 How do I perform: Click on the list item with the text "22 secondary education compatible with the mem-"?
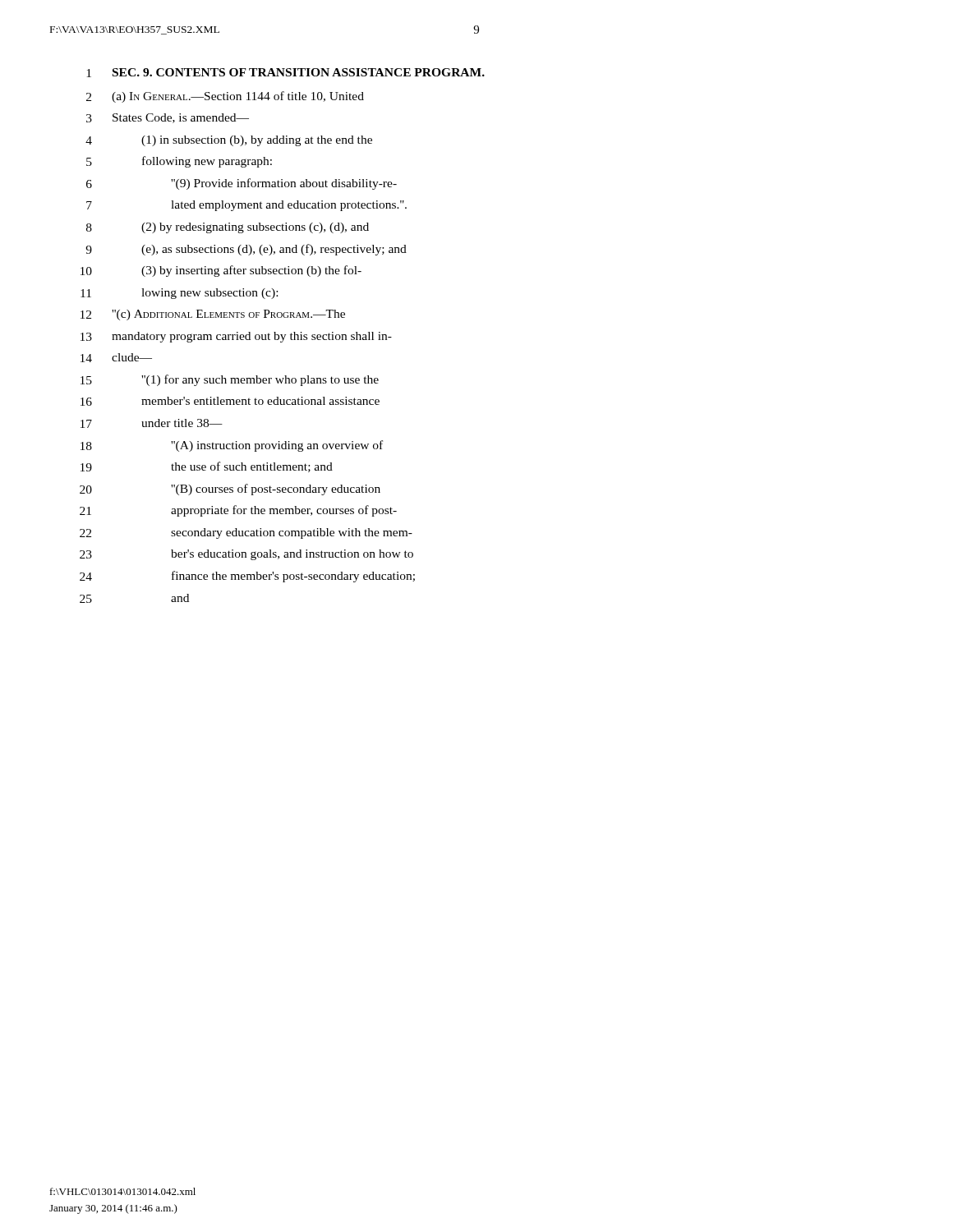[246, 533]
